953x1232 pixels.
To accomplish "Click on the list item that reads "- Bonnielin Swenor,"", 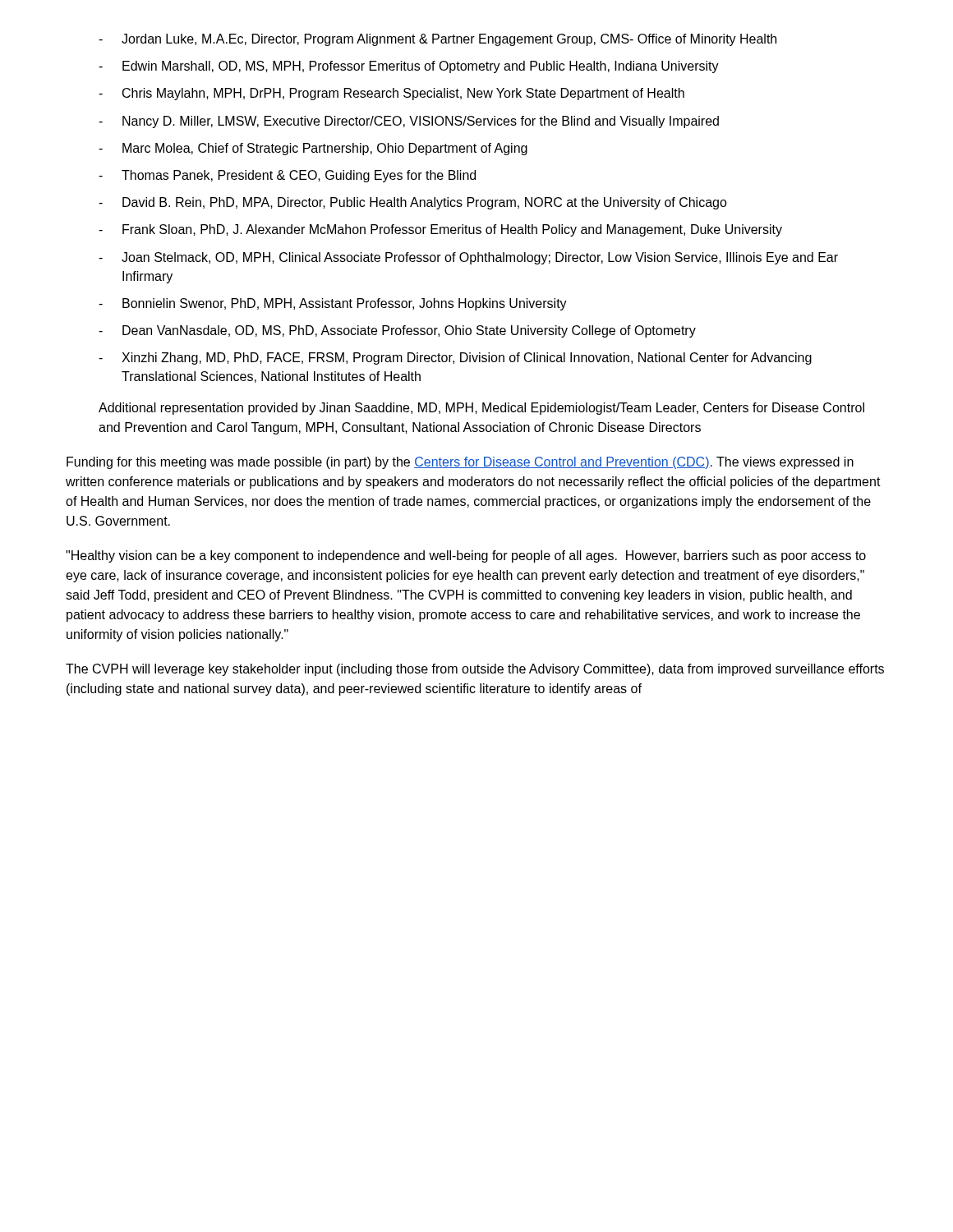I will pyautogui.click(x=493, y=303).
